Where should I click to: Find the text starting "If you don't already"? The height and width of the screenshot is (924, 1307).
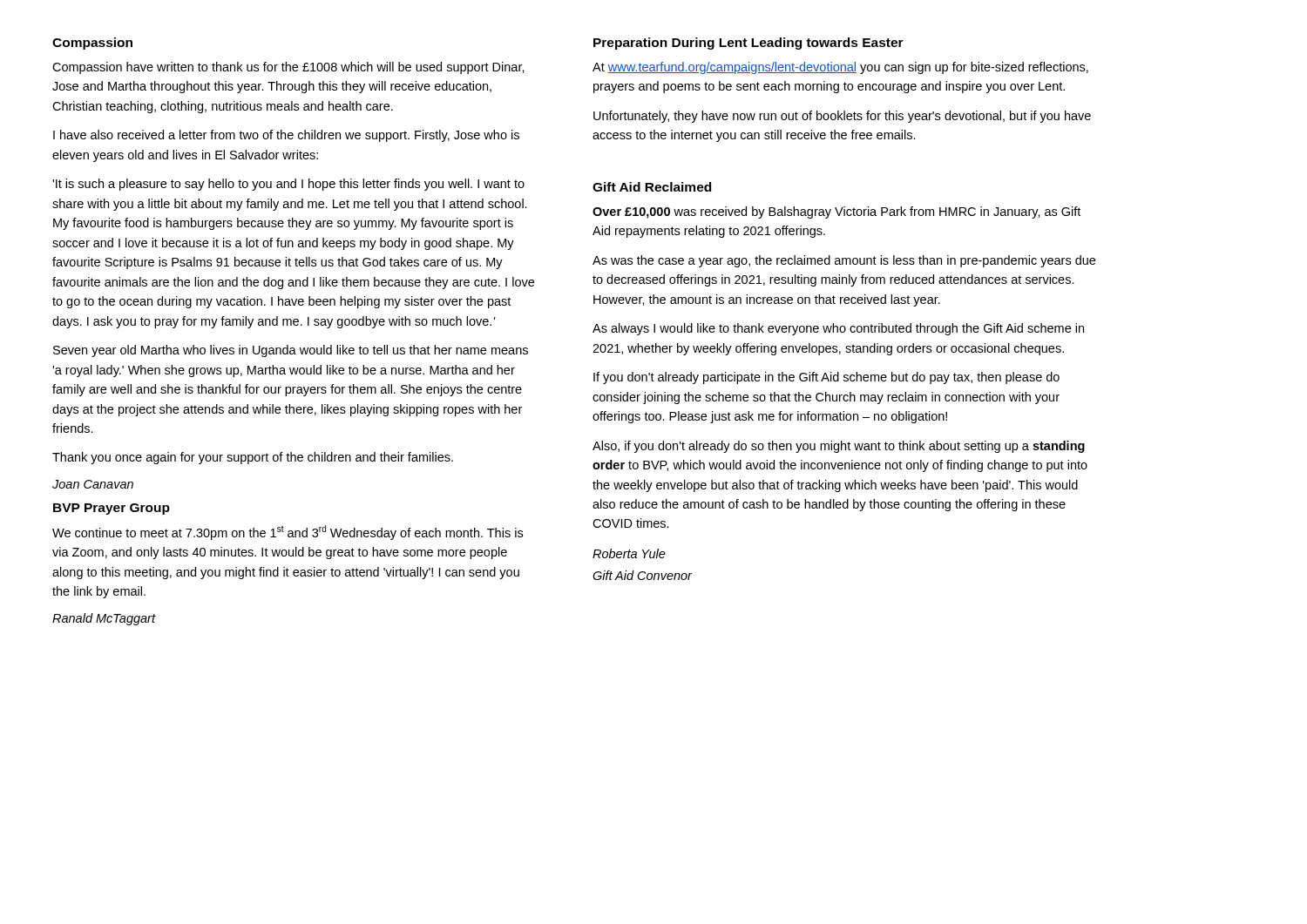(x=826, y=397)
